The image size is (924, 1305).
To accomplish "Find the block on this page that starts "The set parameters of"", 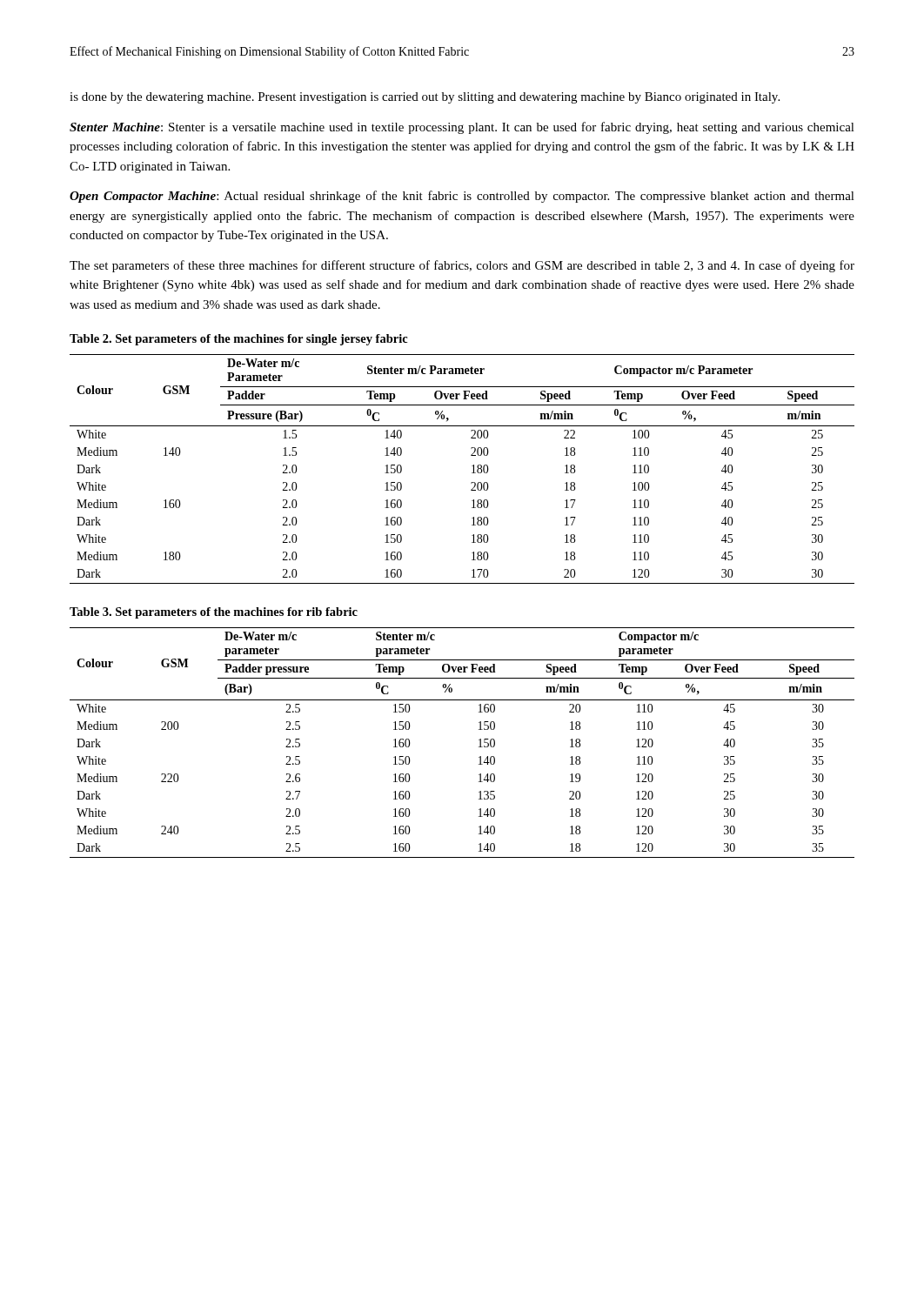I will [462, 285].
